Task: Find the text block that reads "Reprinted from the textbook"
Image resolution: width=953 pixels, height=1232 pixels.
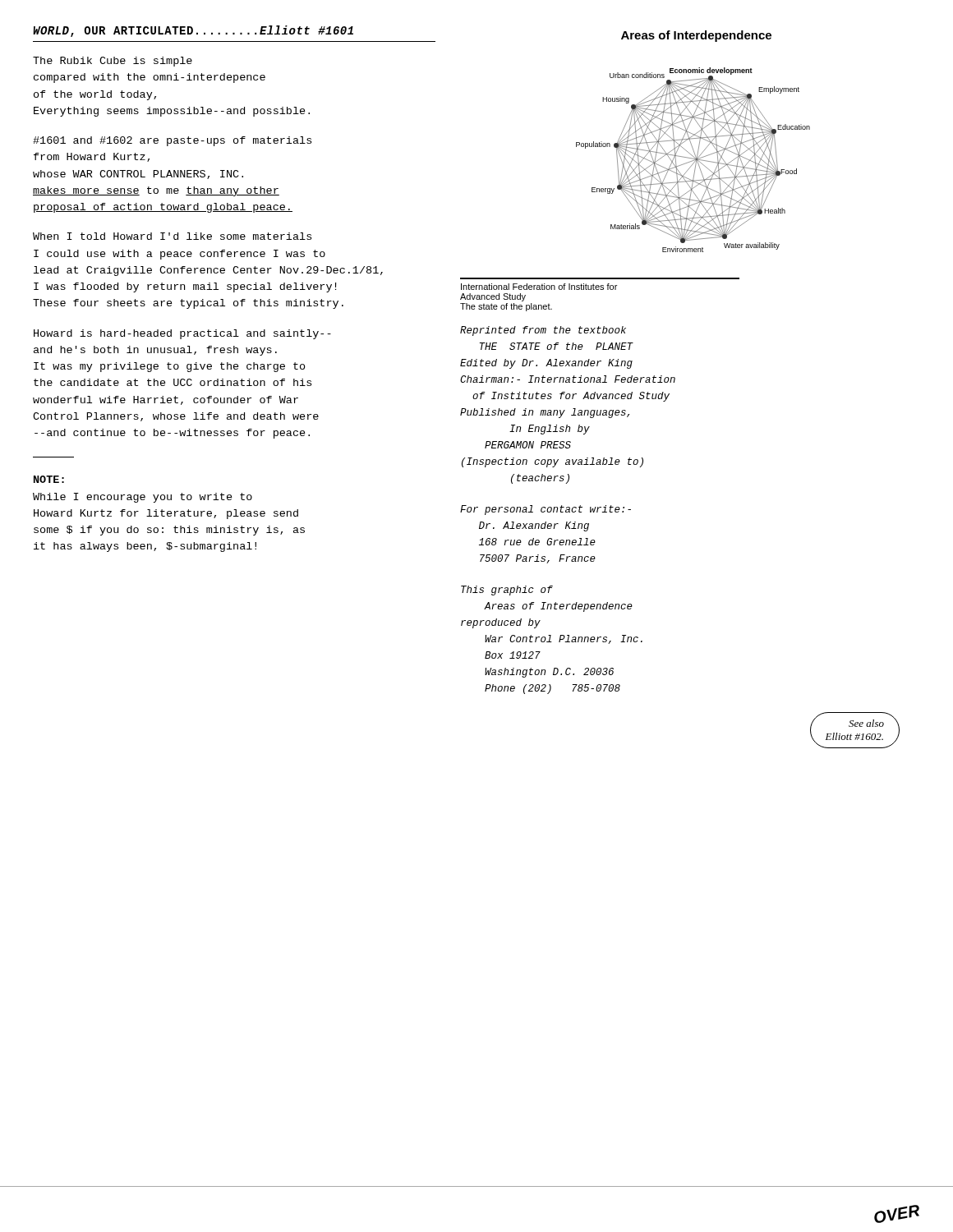Action: tap(568, 405)
